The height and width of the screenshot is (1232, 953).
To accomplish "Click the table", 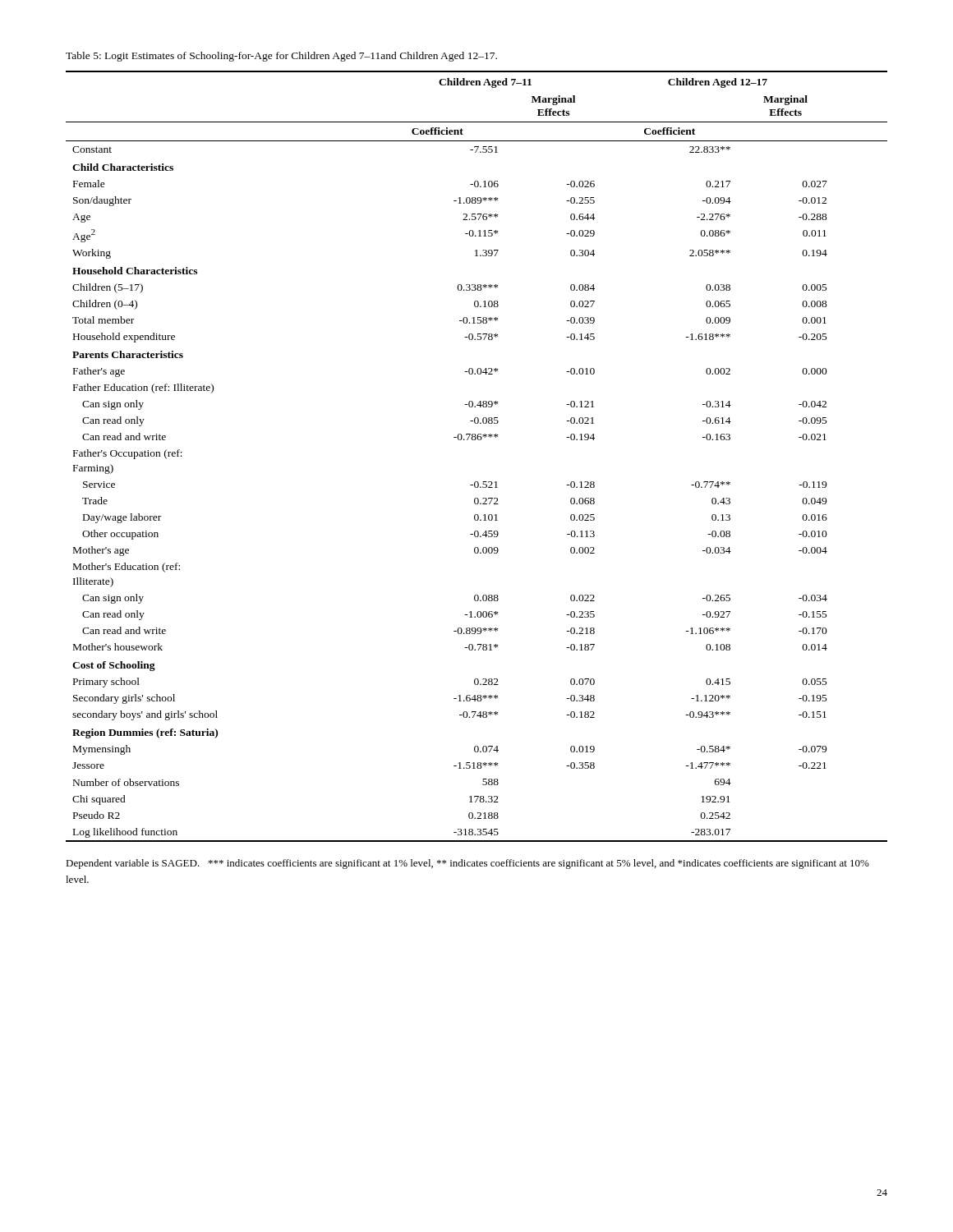I will point(476,456).
